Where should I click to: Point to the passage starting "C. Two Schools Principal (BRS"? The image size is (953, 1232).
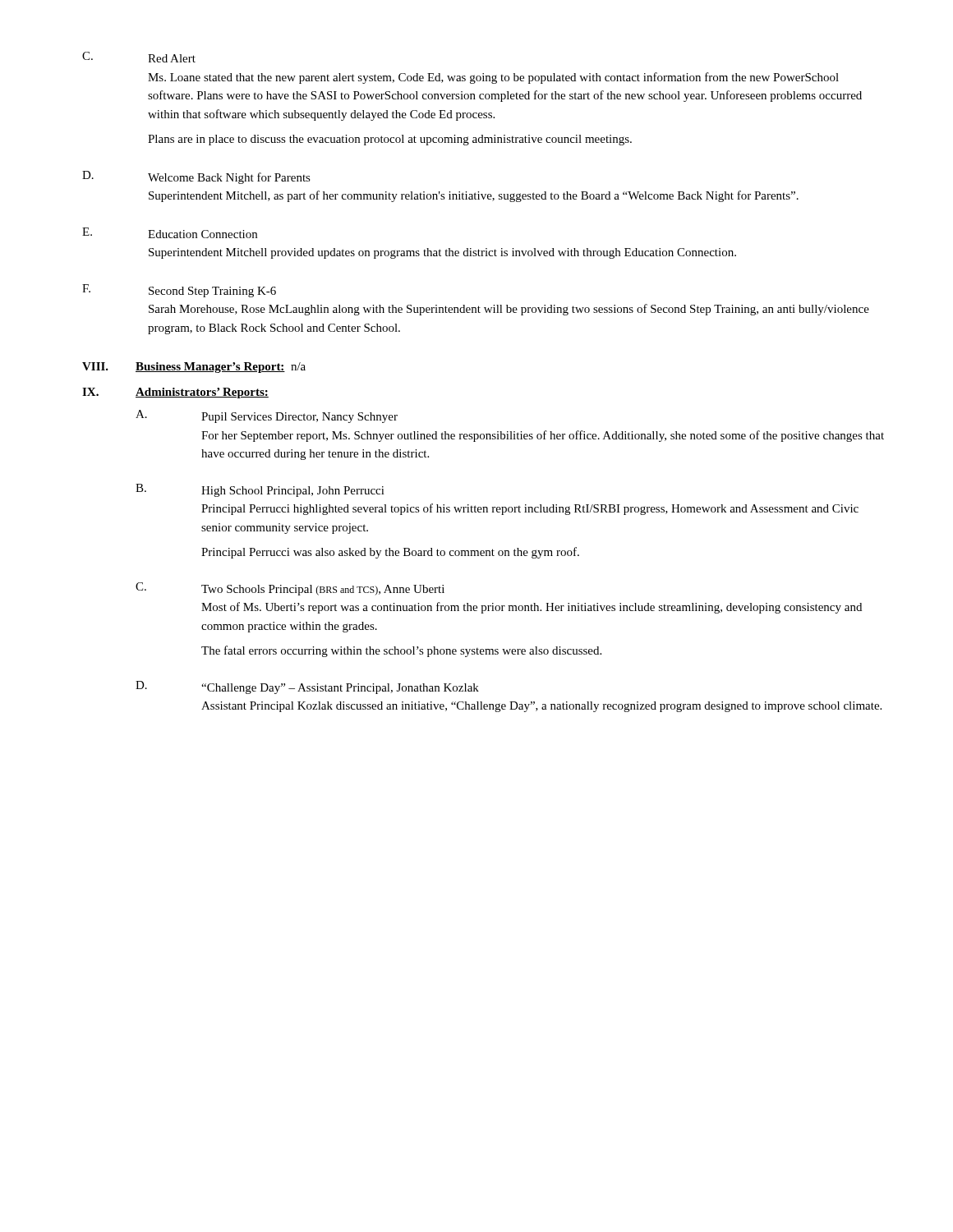click(290, 589)
